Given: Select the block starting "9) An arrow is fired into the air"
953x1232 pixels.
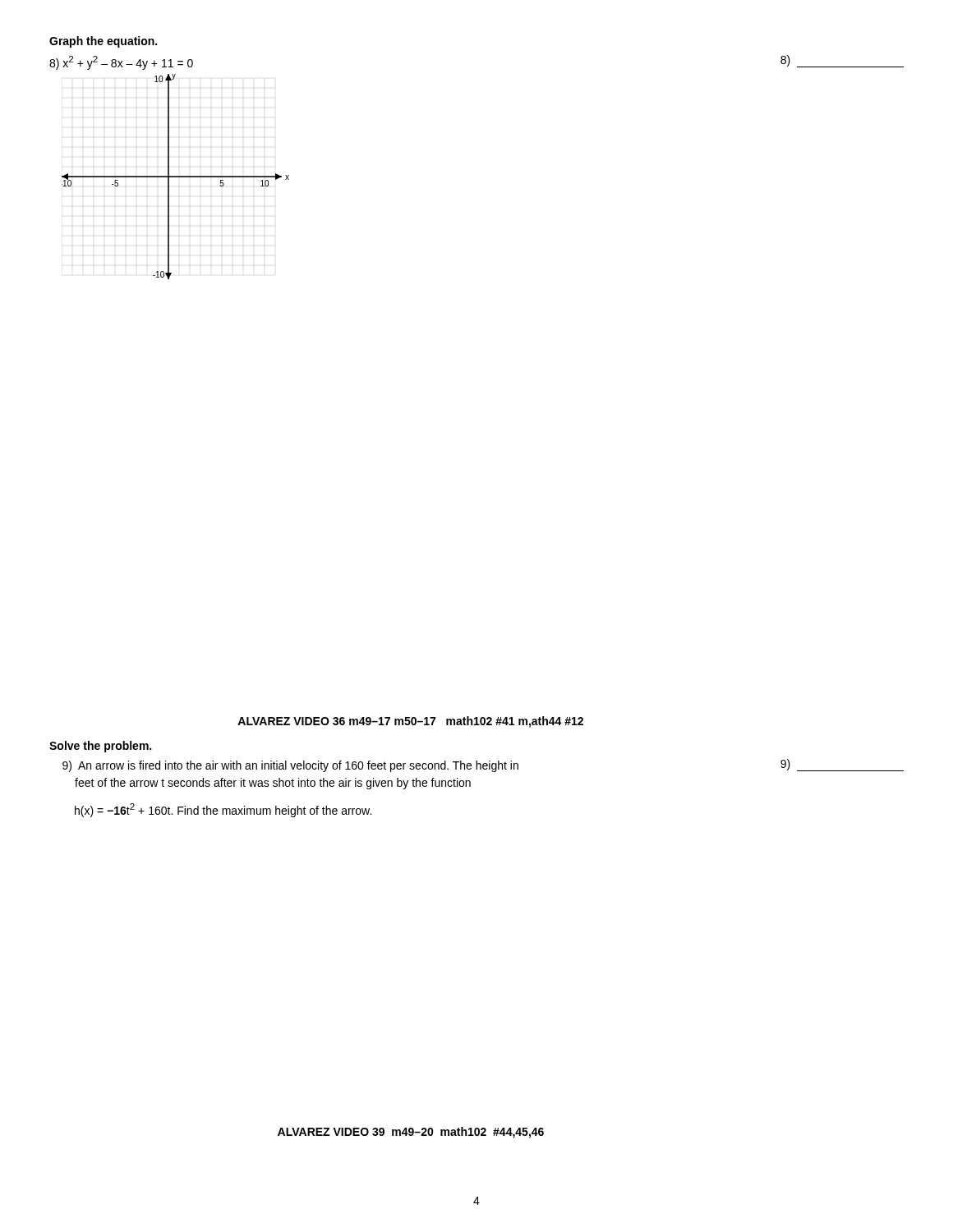Looking at the screenshot, I should point(284,774).
